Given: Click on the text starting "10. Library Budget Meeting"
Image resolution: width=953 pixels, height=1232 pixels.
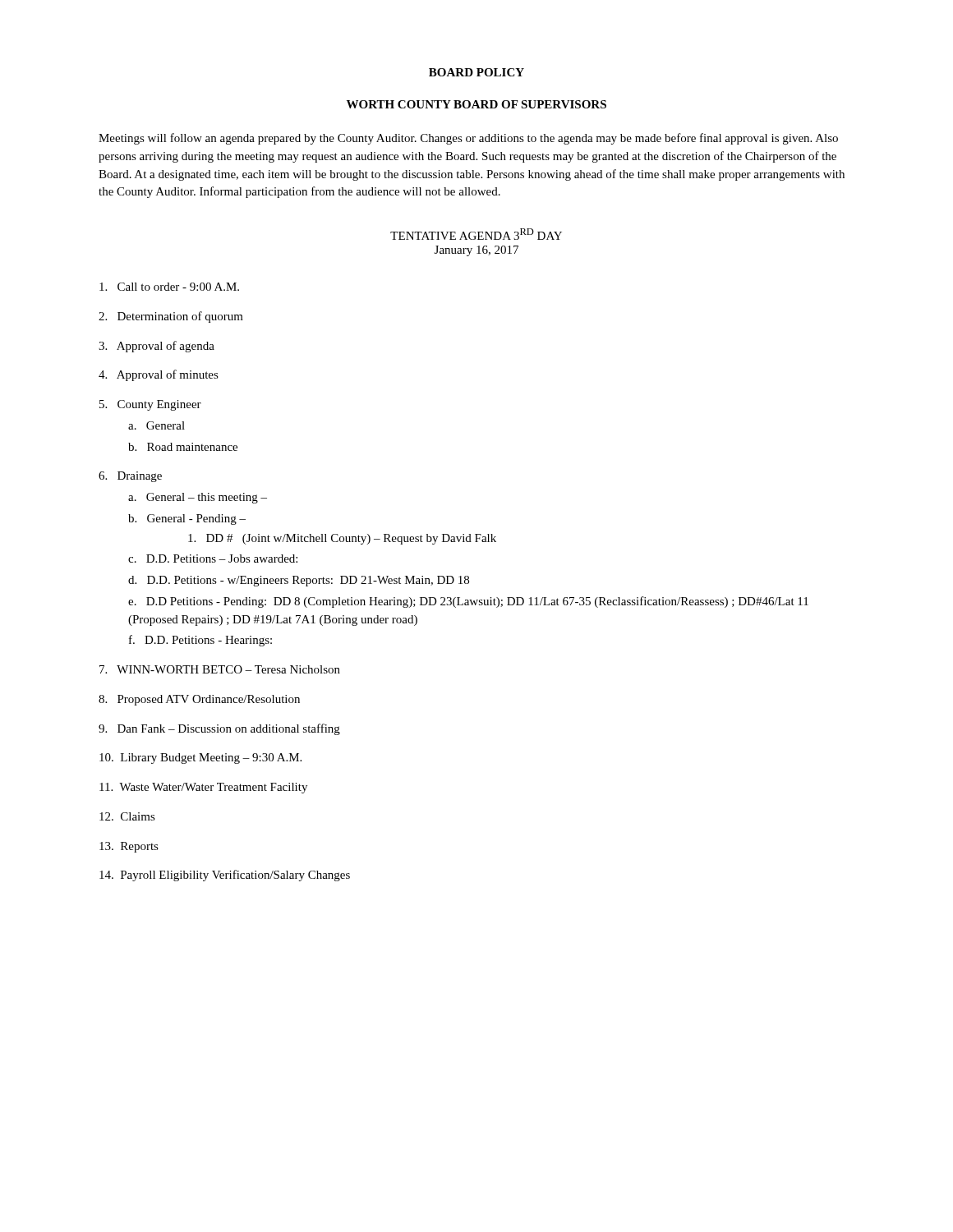Looking at the screenshot, I should pos(201,757).
